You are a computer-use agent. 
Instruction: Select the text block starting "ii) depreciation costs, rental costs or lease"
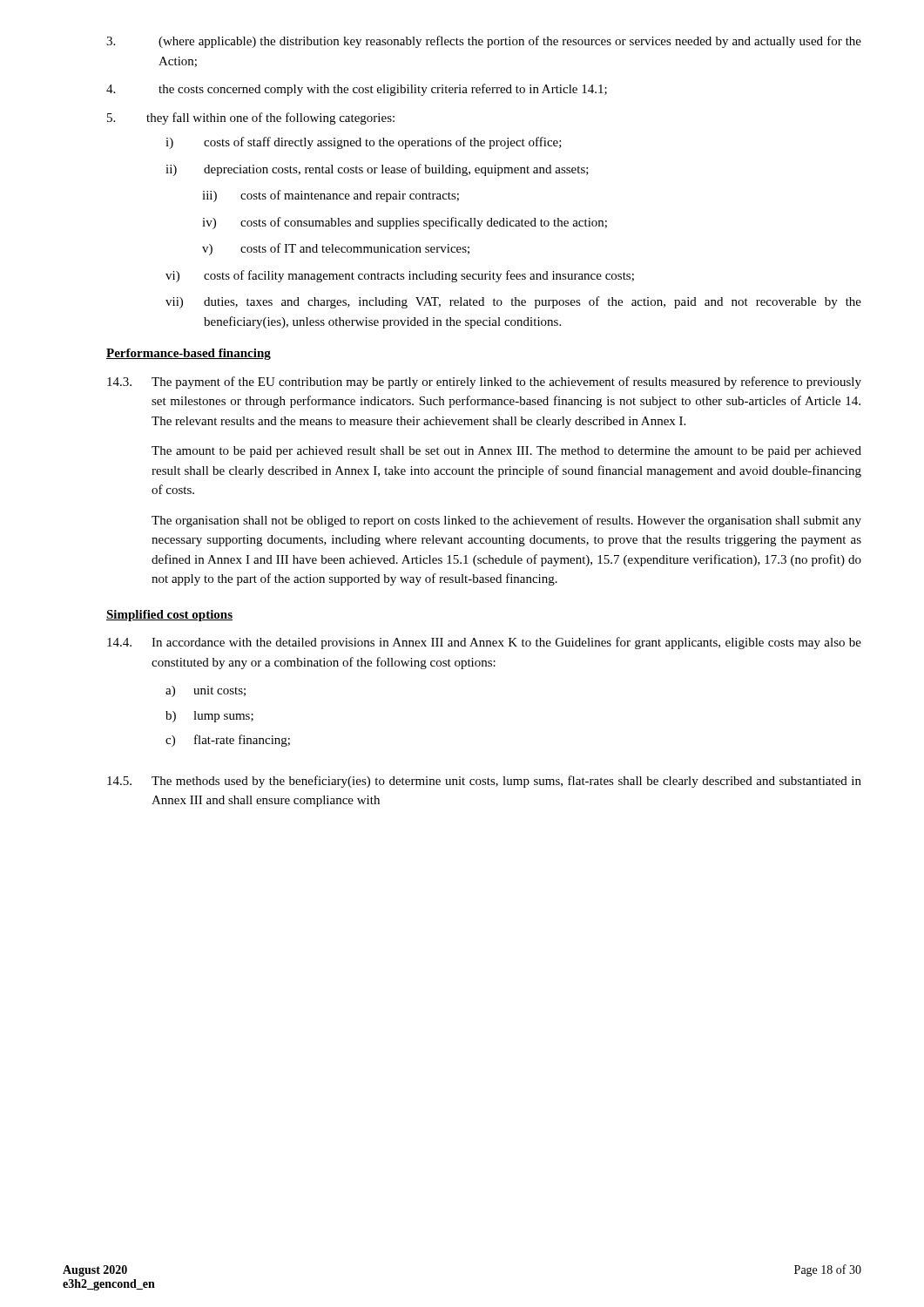point(513,169)
